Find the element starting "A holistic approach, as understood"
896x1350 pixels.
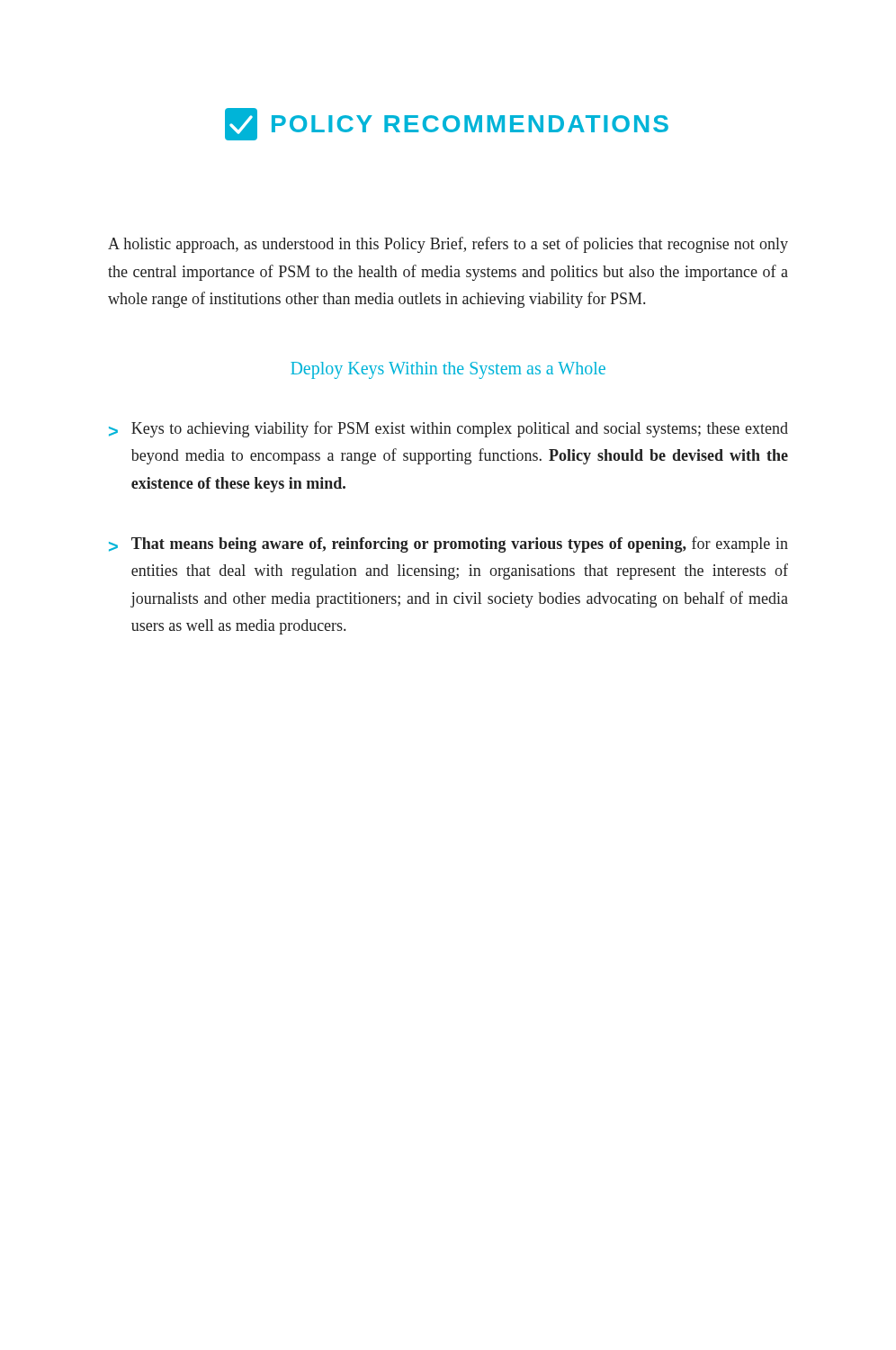448,271
